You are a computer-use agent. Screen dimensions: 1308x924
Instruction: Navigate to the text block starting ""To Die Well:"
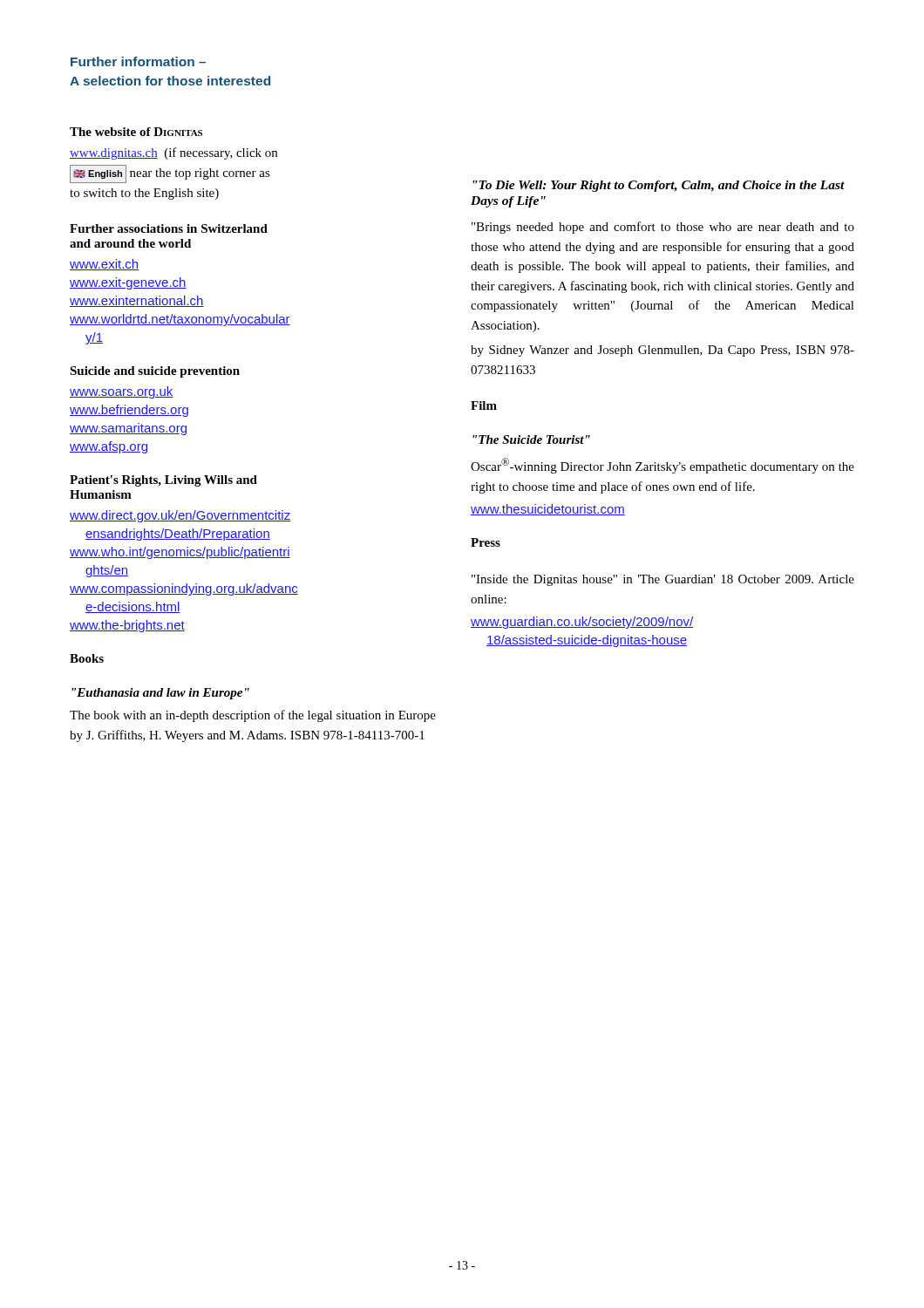tap(662, 193)
